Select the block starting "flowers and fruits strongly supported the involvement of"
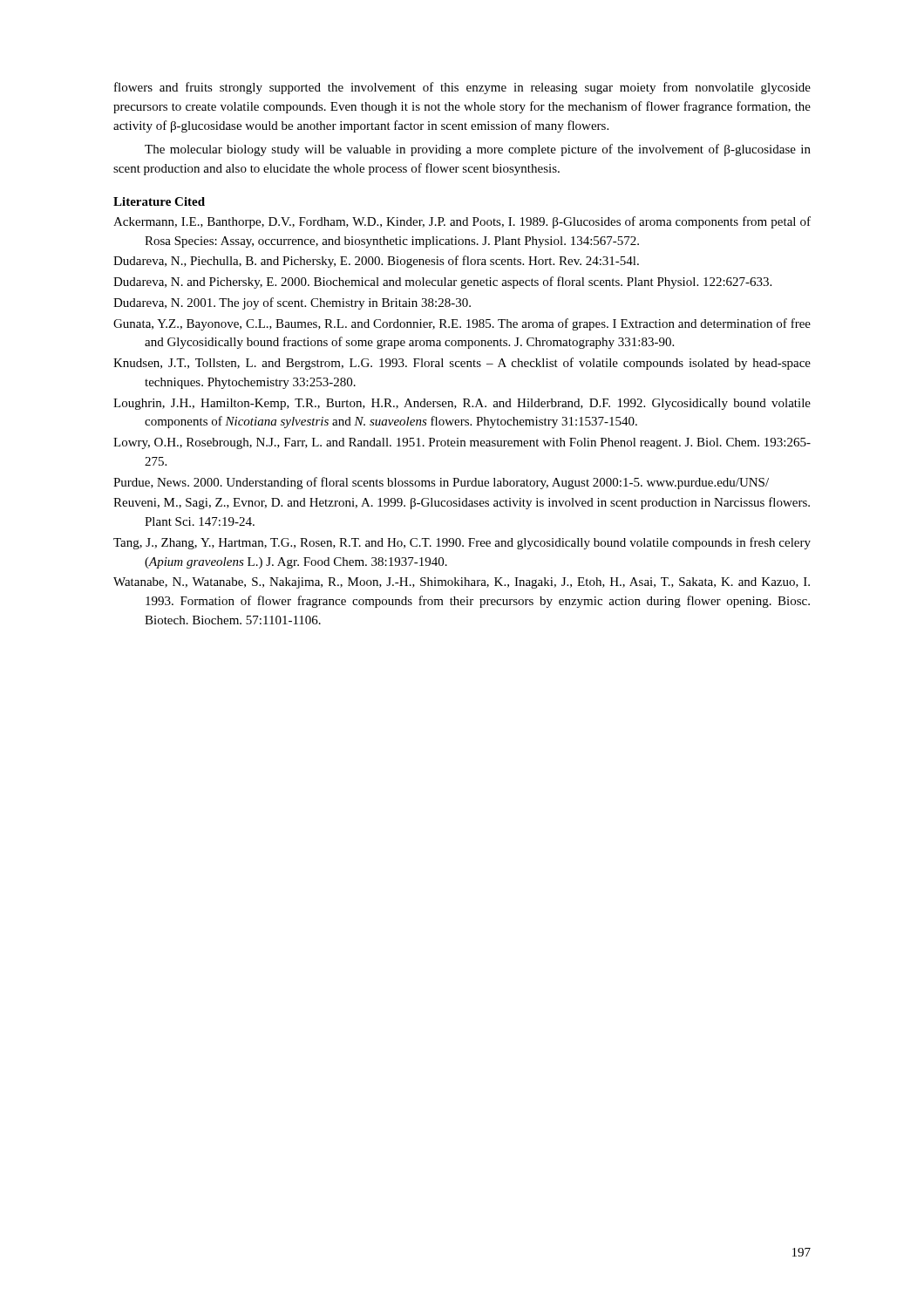924x1308 pixels. 462,106
